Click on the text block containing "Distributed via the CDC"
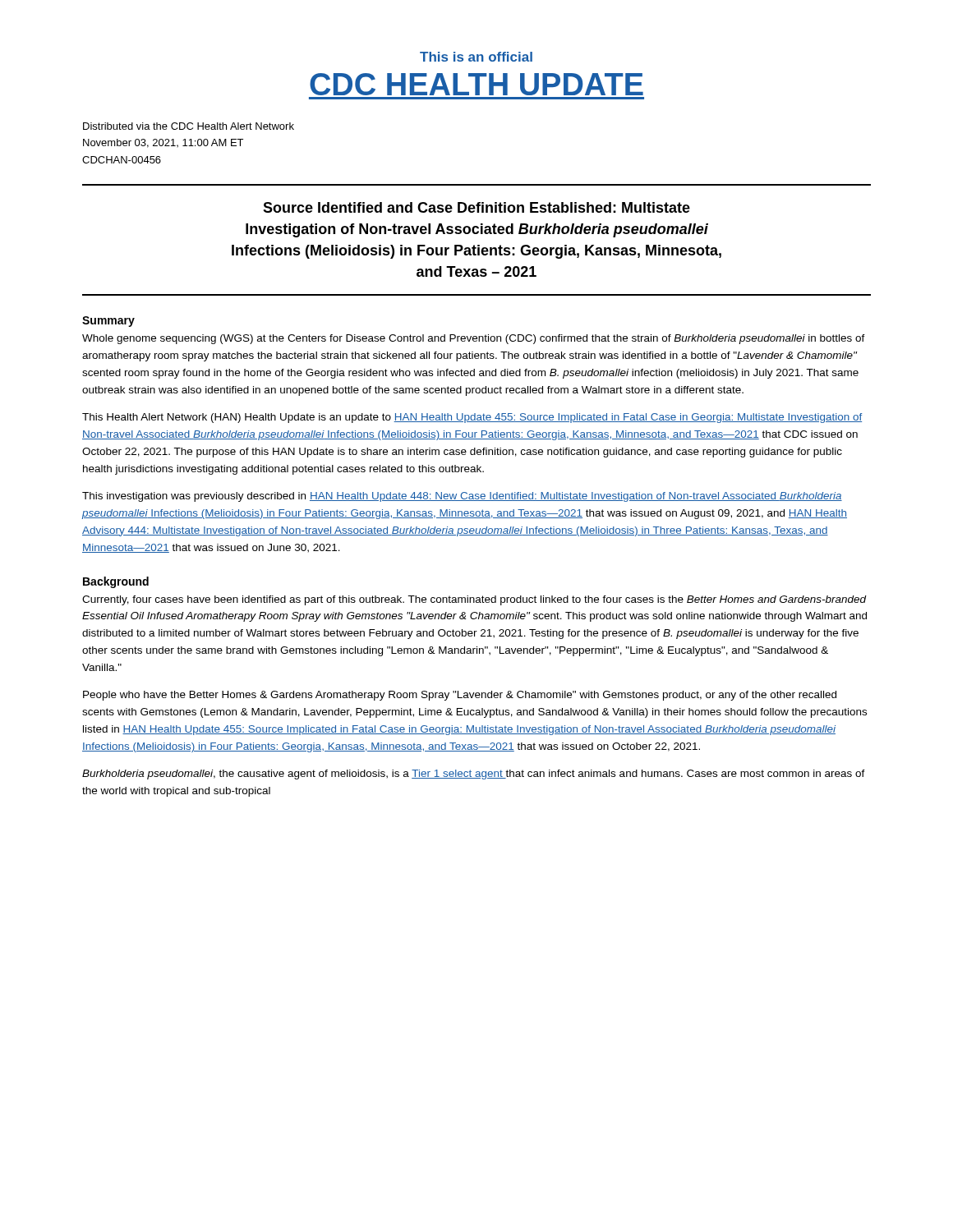Screen dimensions: 1232x953 click(188, 143)
